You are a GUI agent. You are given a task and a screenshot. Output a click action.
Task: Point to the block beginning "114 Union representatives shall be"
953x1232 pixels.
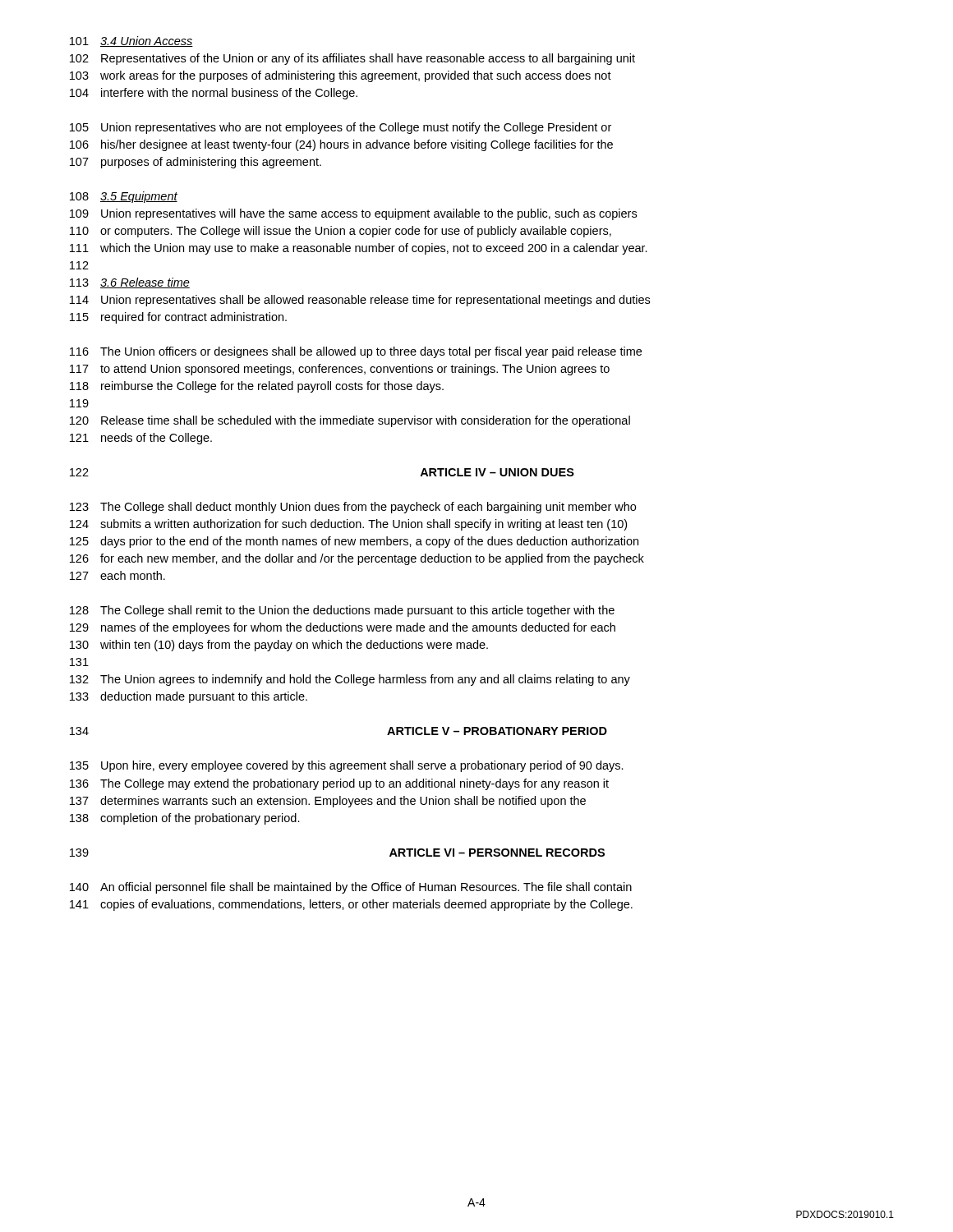coord(476,309)
